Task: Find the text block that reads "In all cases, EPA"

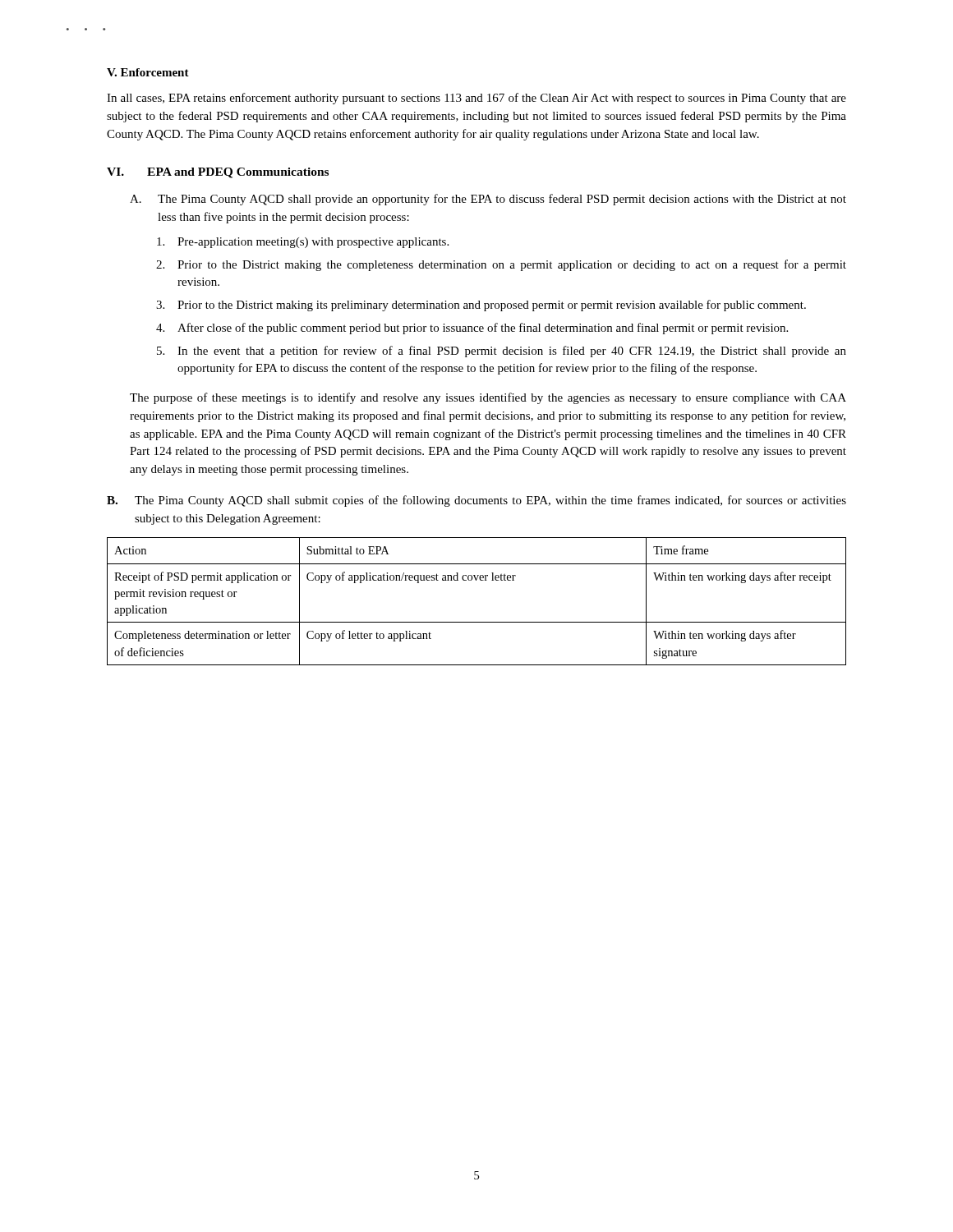Action: pos(476,116)
